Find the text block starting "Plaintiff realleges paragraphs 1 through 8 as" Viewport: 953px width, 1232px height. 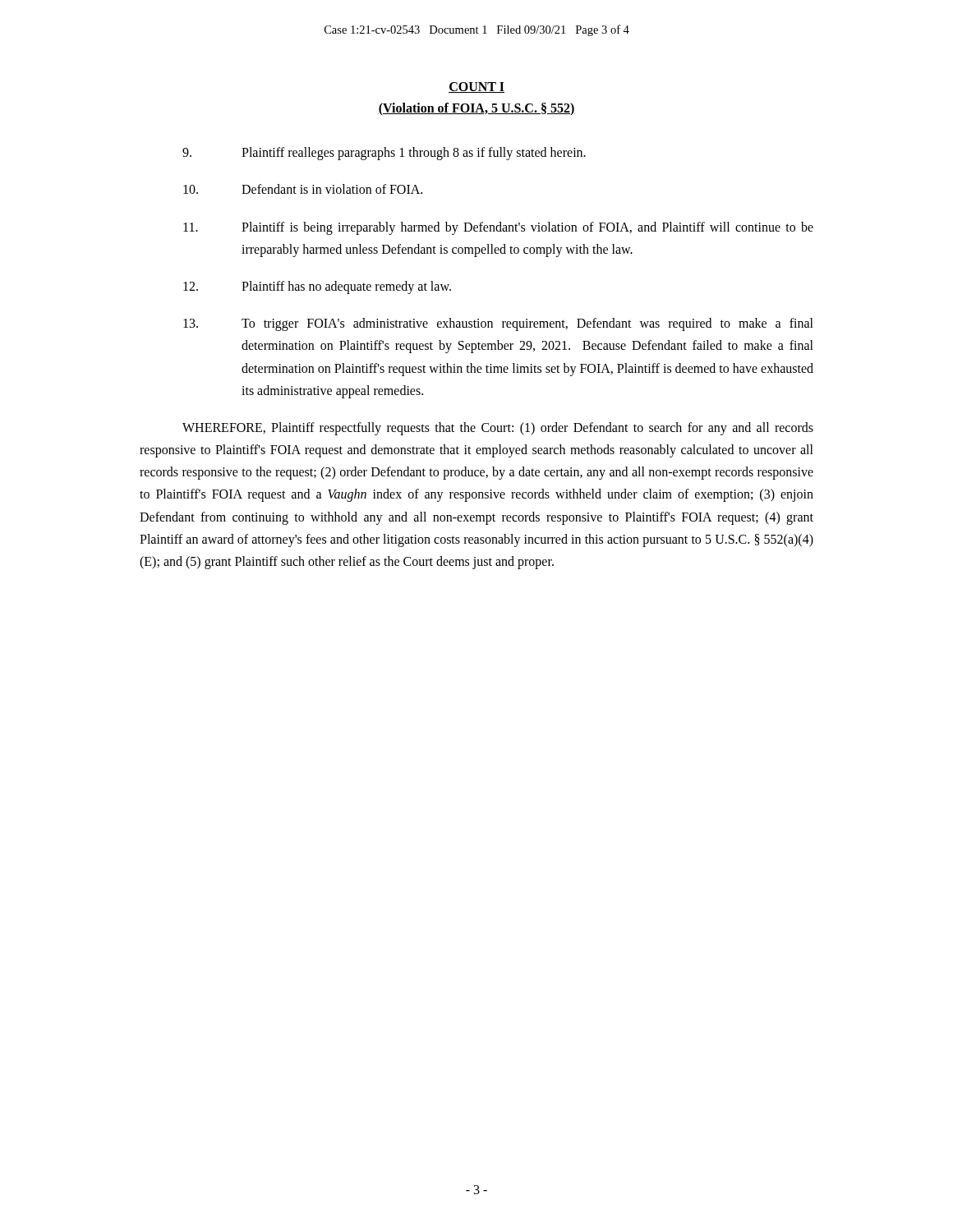[x=476, y=153]
